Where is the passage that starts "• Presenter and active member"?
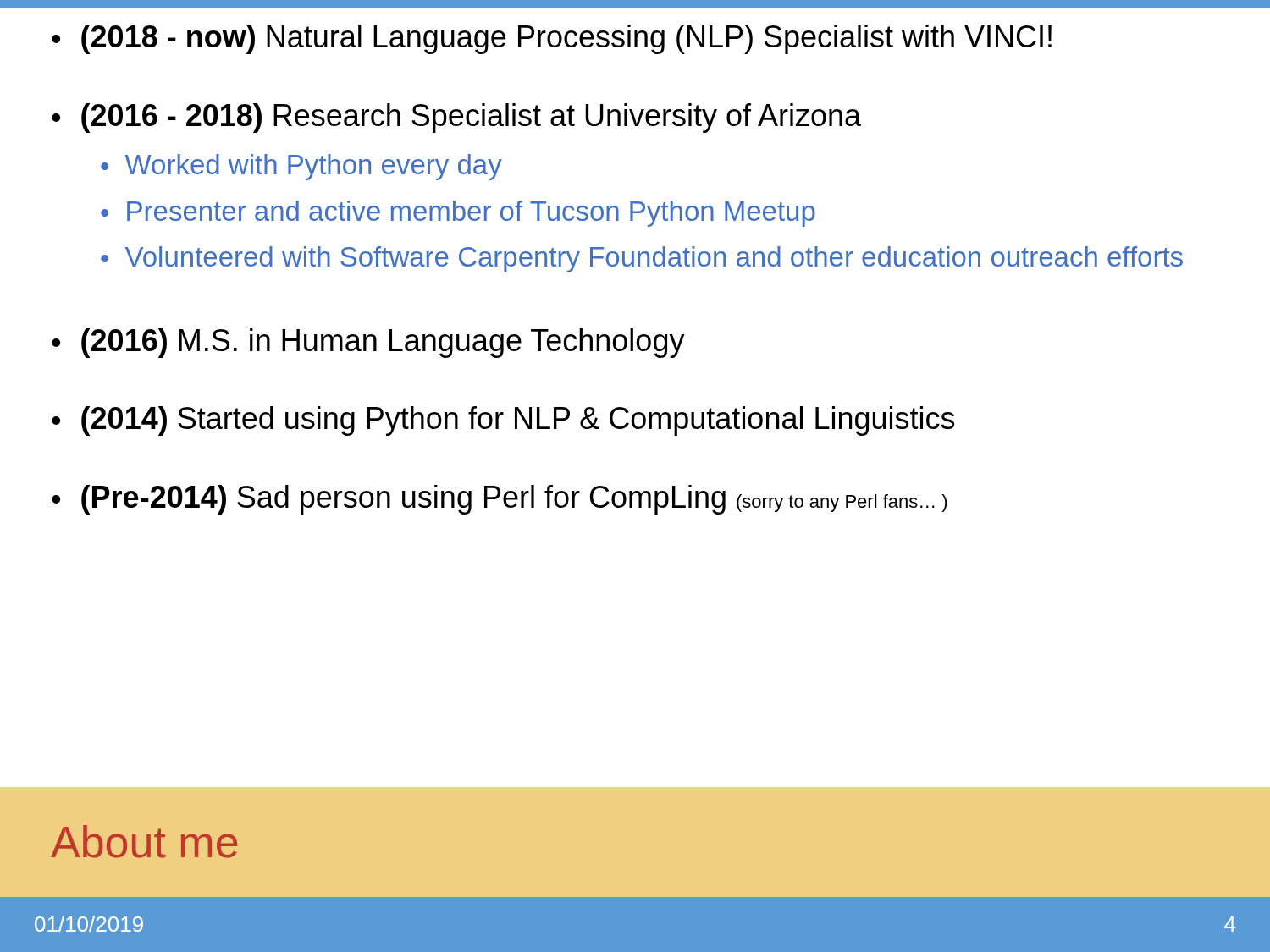The image size is (1270, 952). 642,212
